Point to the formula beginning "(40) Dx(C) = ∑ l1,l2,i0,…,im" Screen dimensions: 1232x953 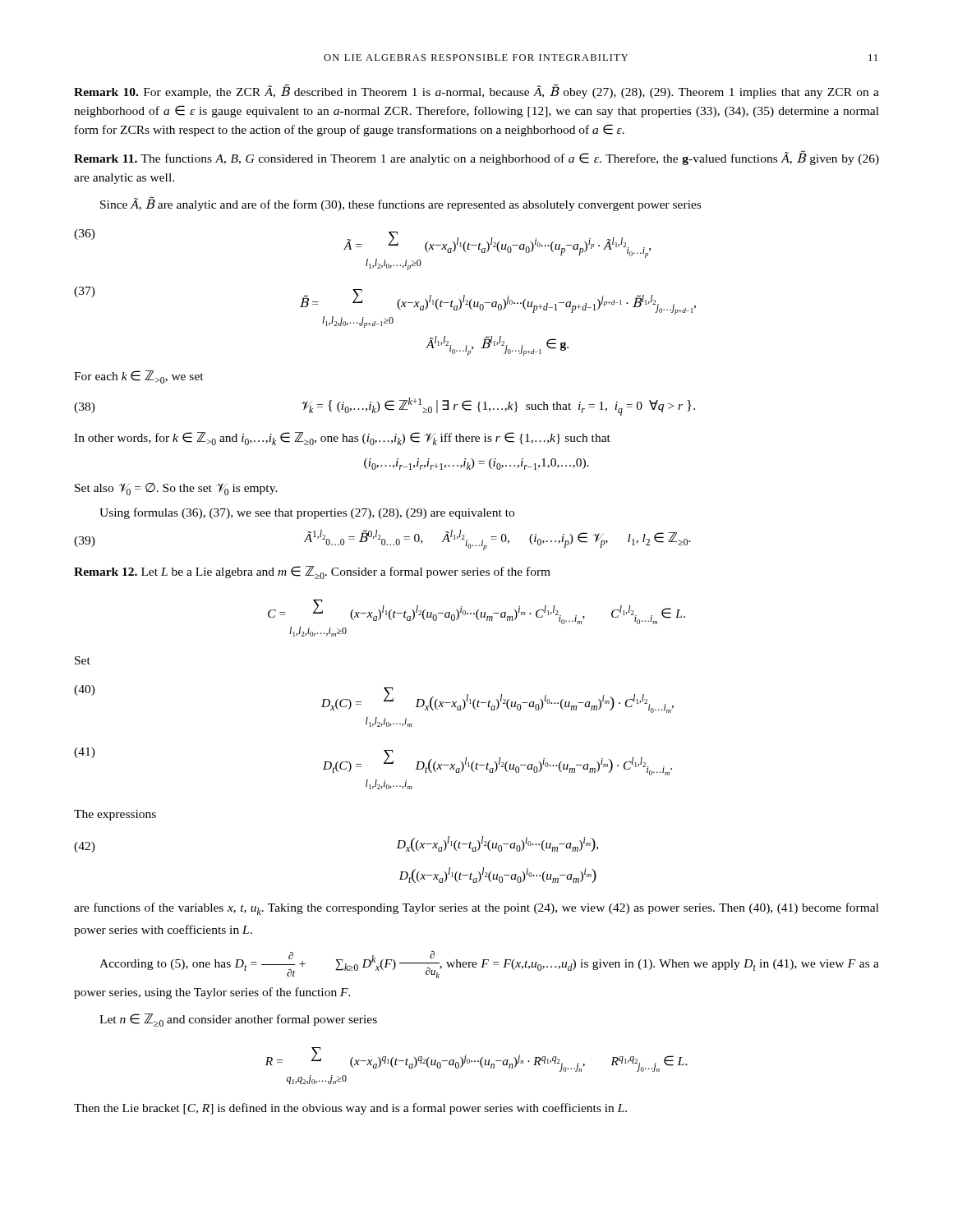tap(476, 704)
